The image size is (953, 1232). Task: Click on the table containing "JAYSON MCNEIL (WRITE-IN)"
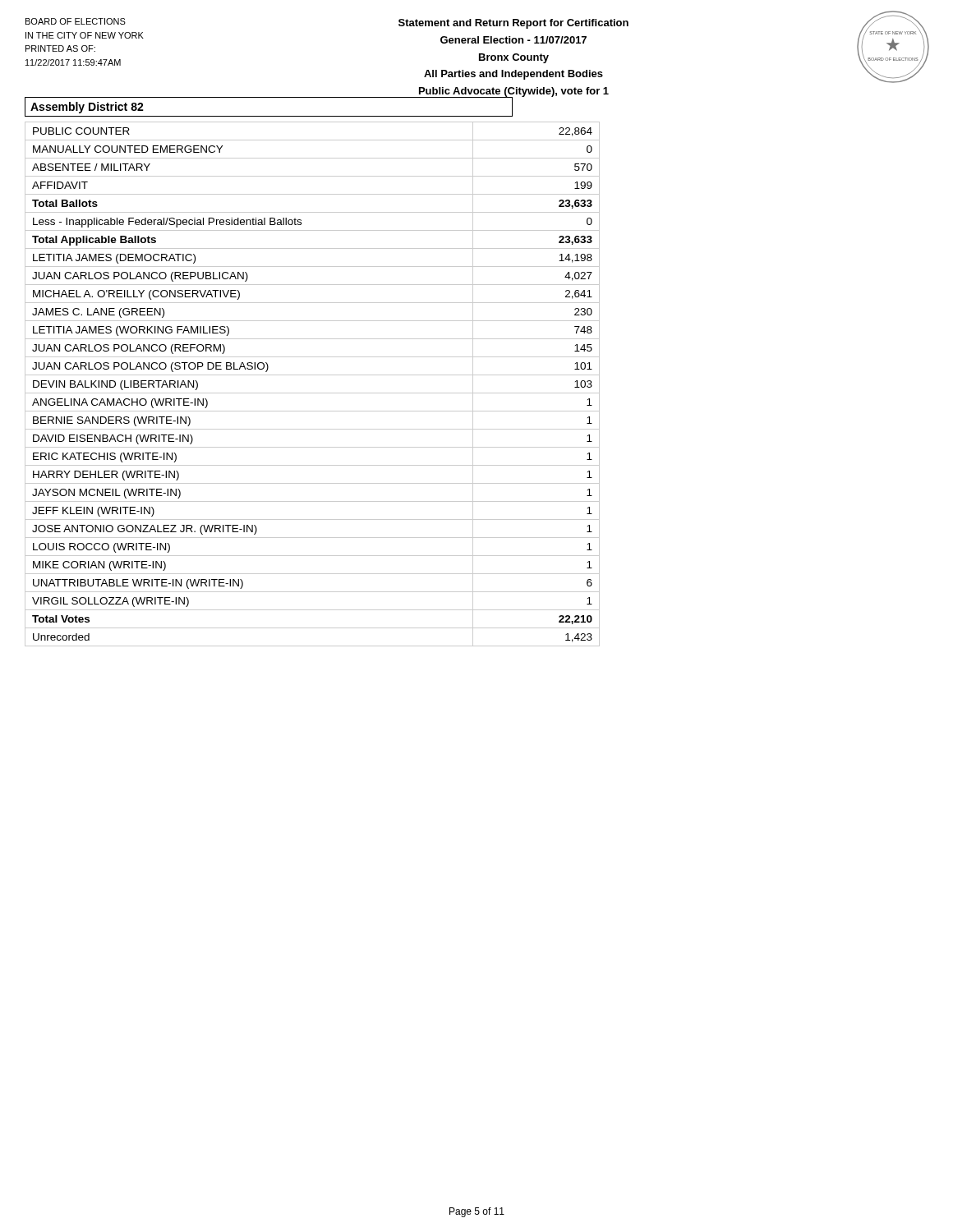point(312,384)
